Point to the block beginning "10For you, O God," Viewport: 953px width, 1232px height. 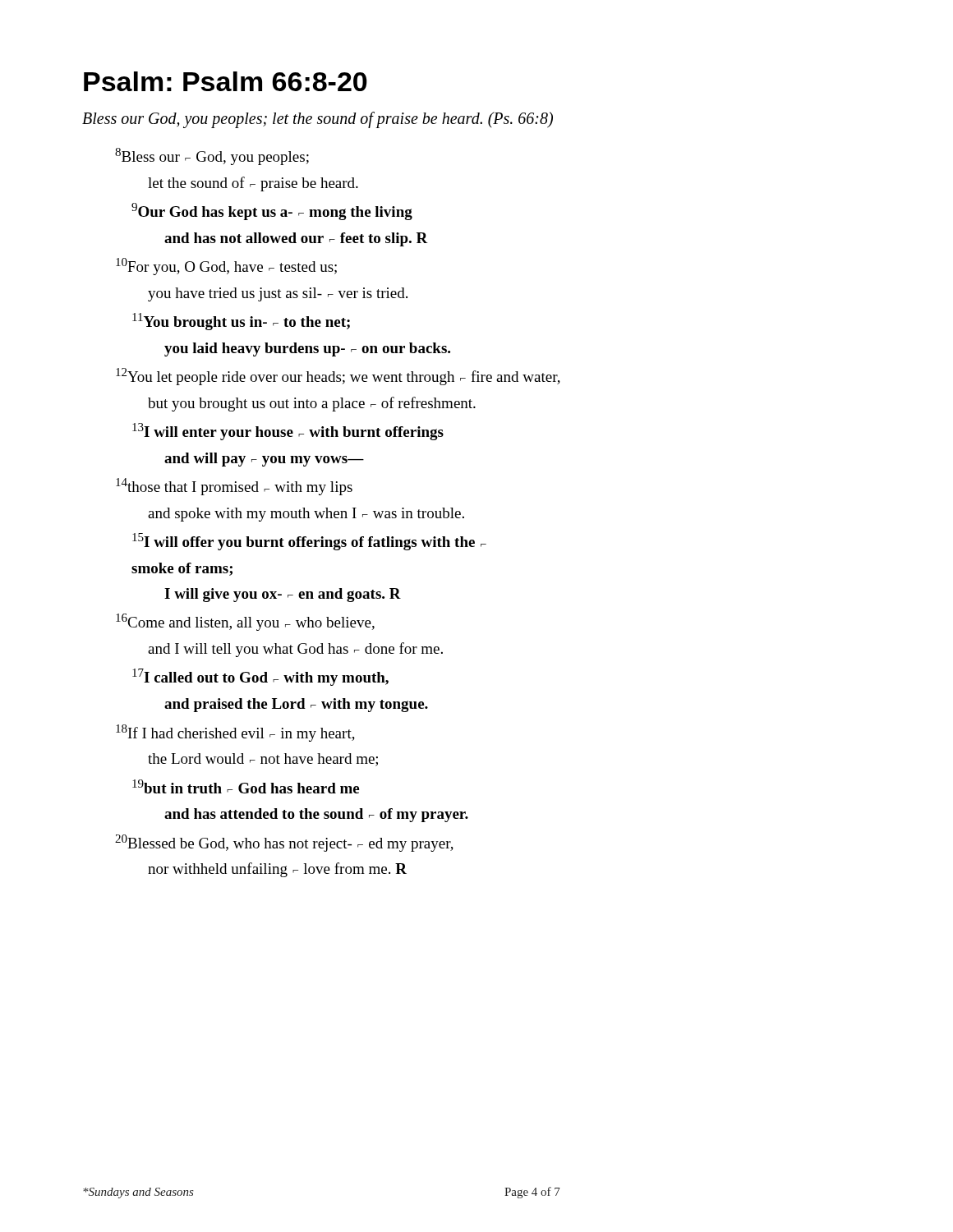262,281
